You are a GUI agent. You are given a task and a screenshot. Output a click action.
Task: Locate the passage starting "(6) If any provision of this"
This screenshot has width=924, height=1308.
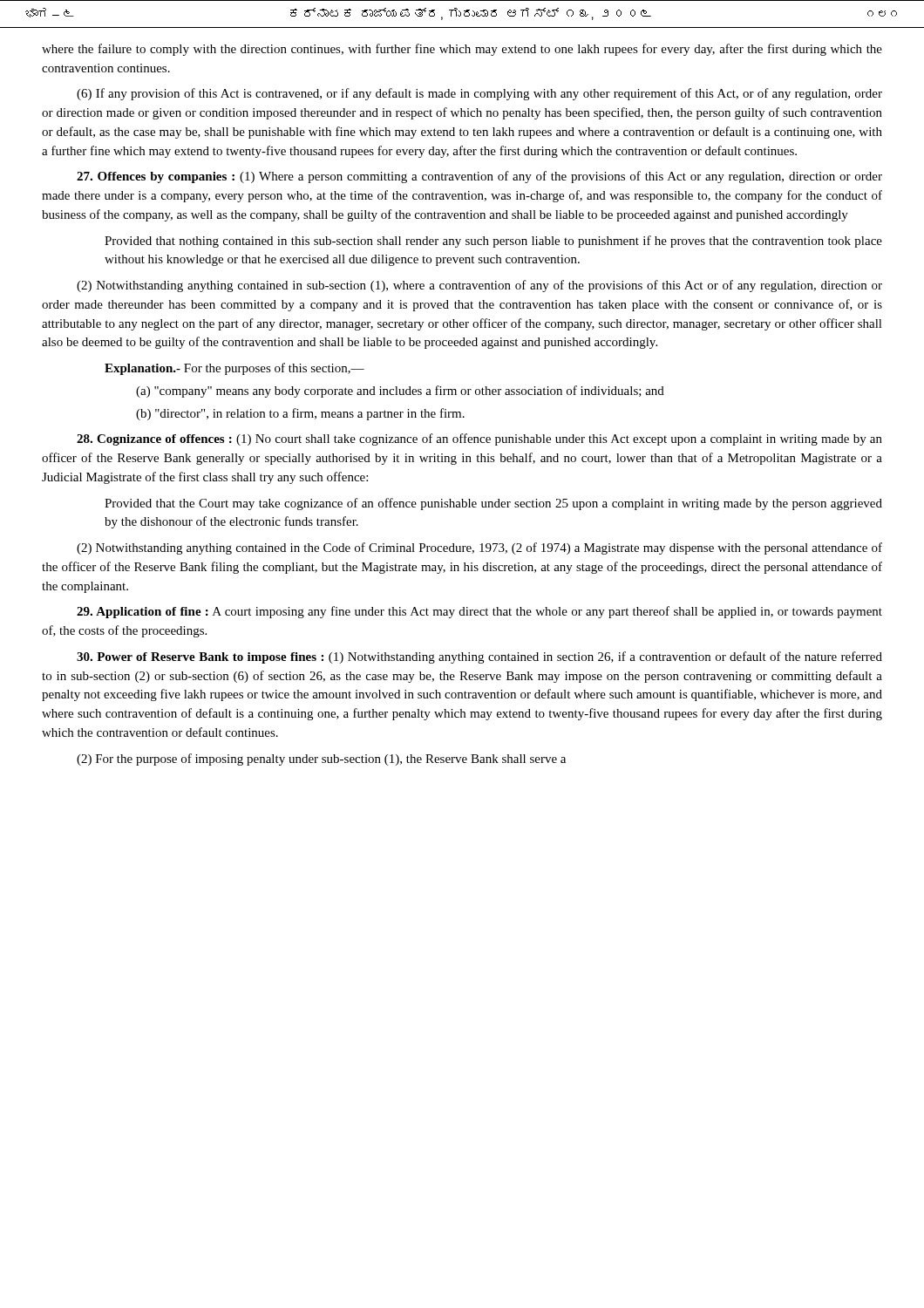(x=462, y=122)
